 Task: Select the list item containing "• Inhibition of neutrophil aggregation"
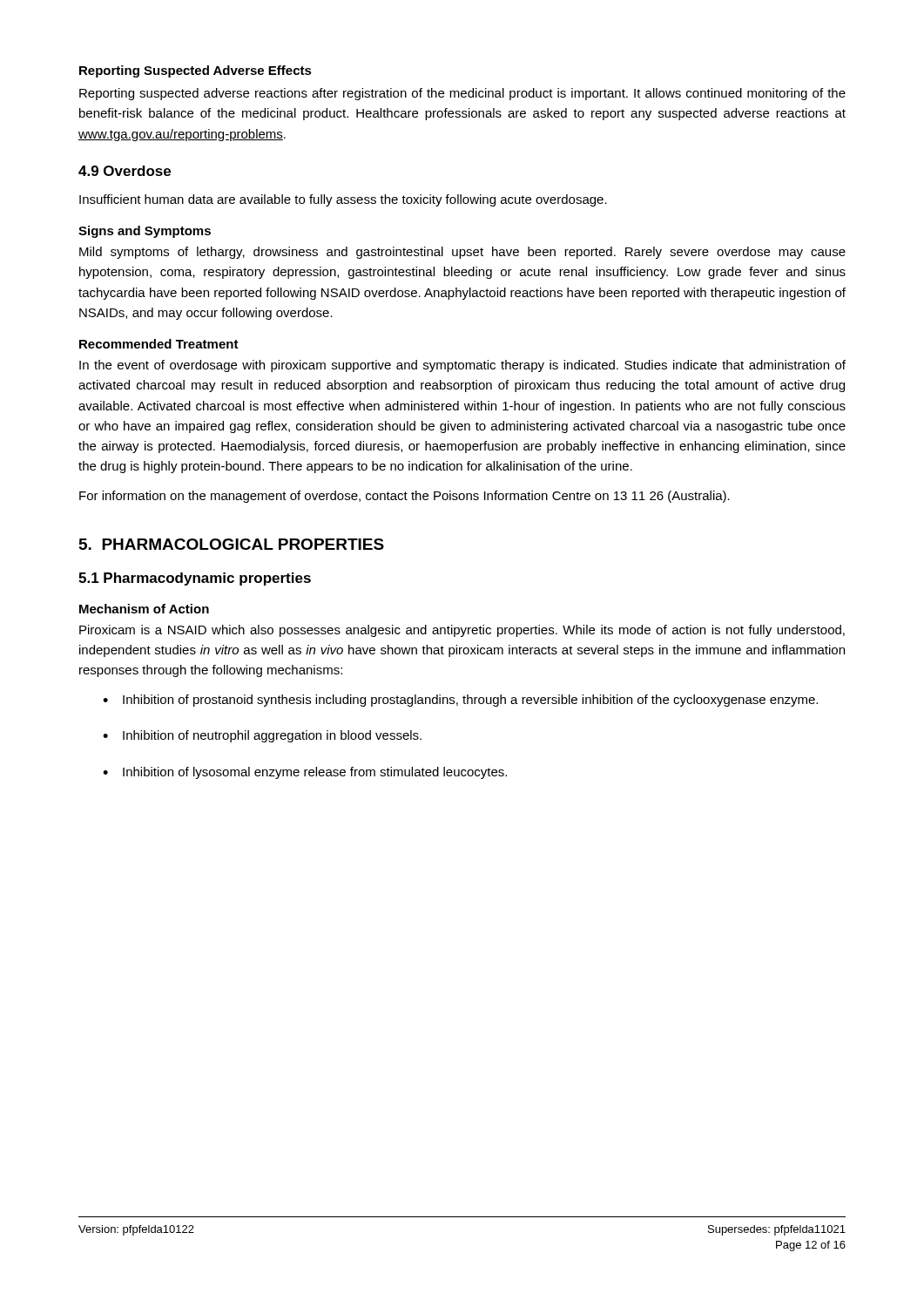tap(263, 737)
